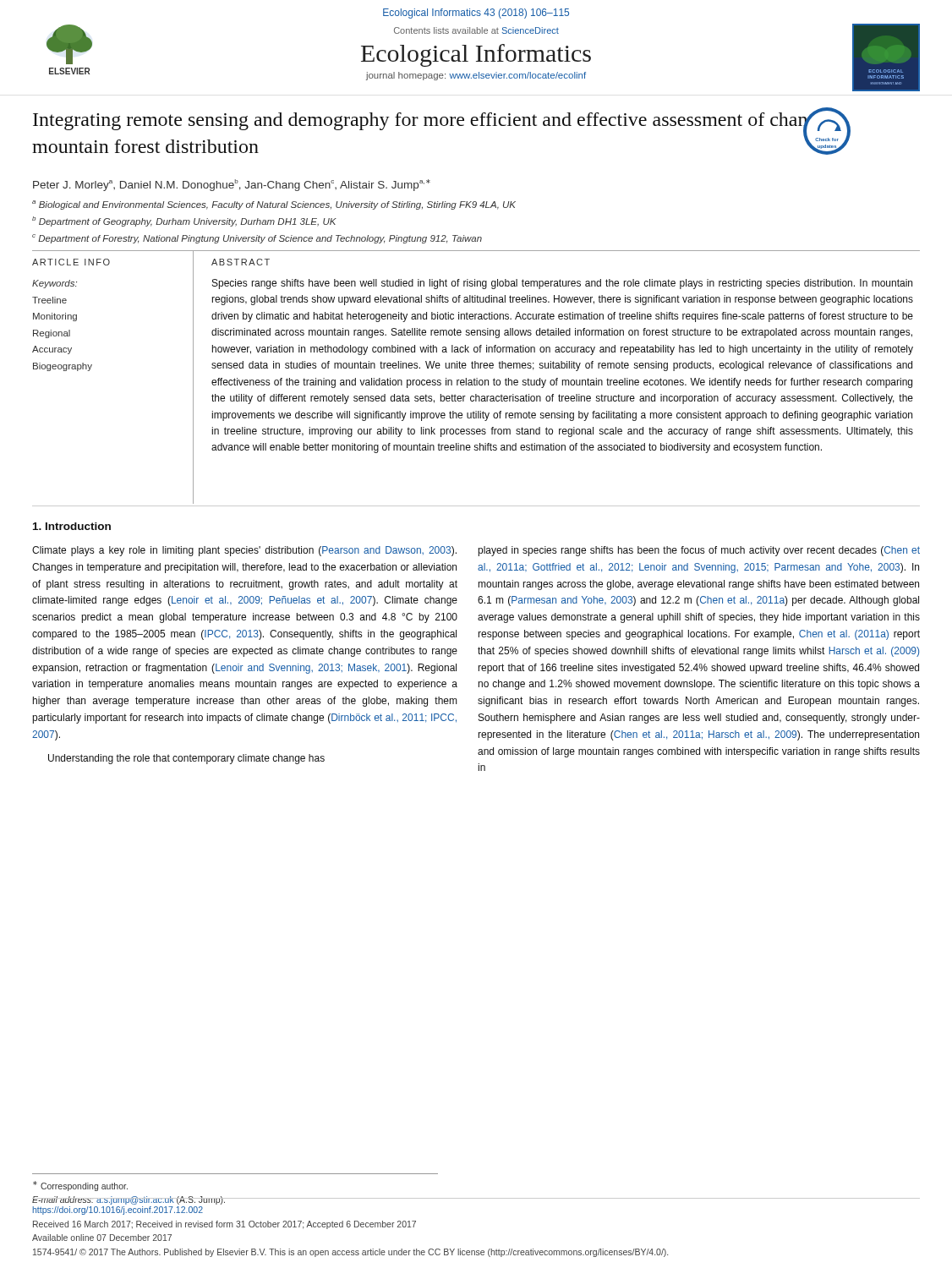The image size is (952, 1268).
Task: Navigate to the text starting "1. Introduction"
Action: [72, 526]
